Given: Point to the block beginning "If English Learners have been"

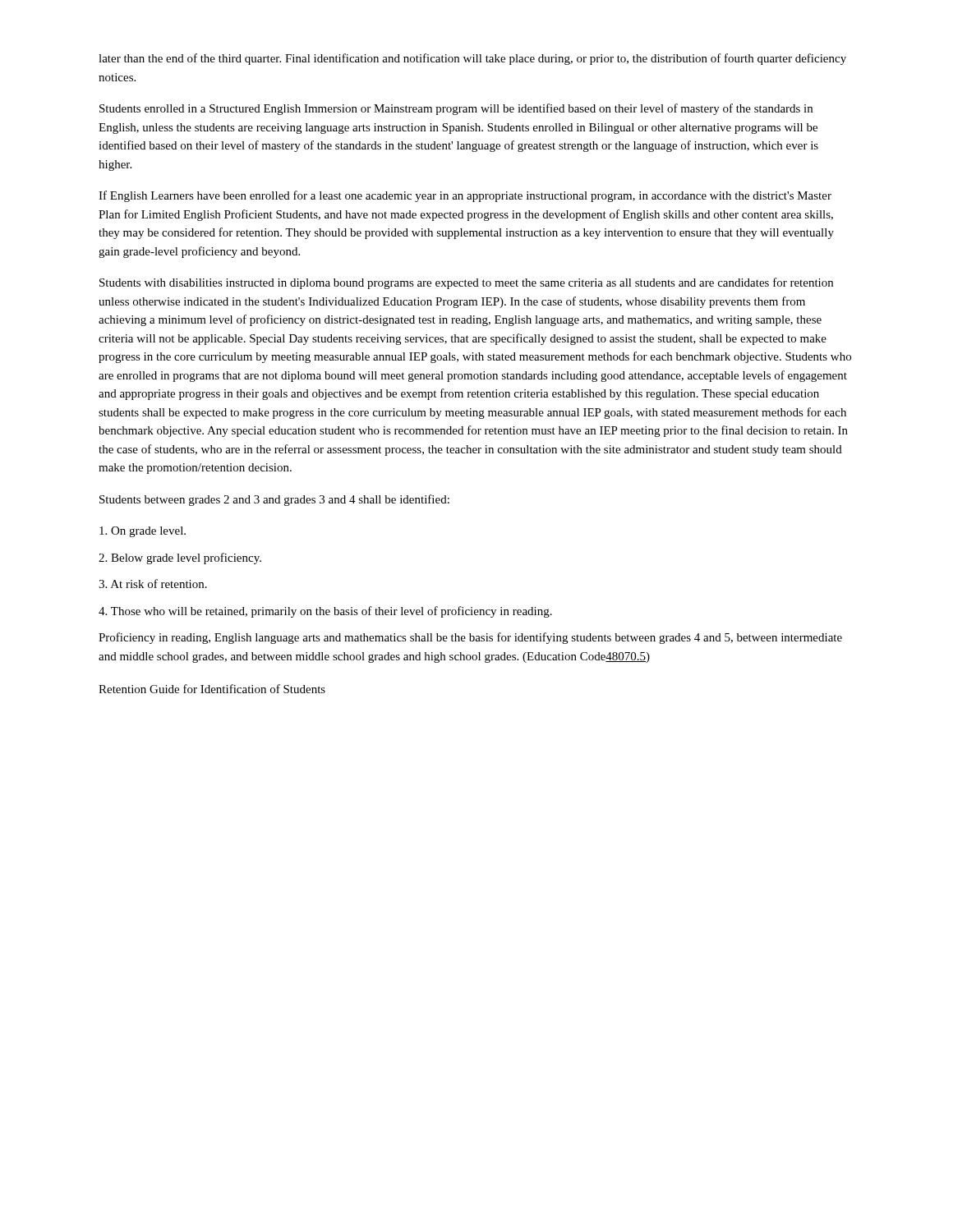Looking at the screenshot, I should pos(466,223).
